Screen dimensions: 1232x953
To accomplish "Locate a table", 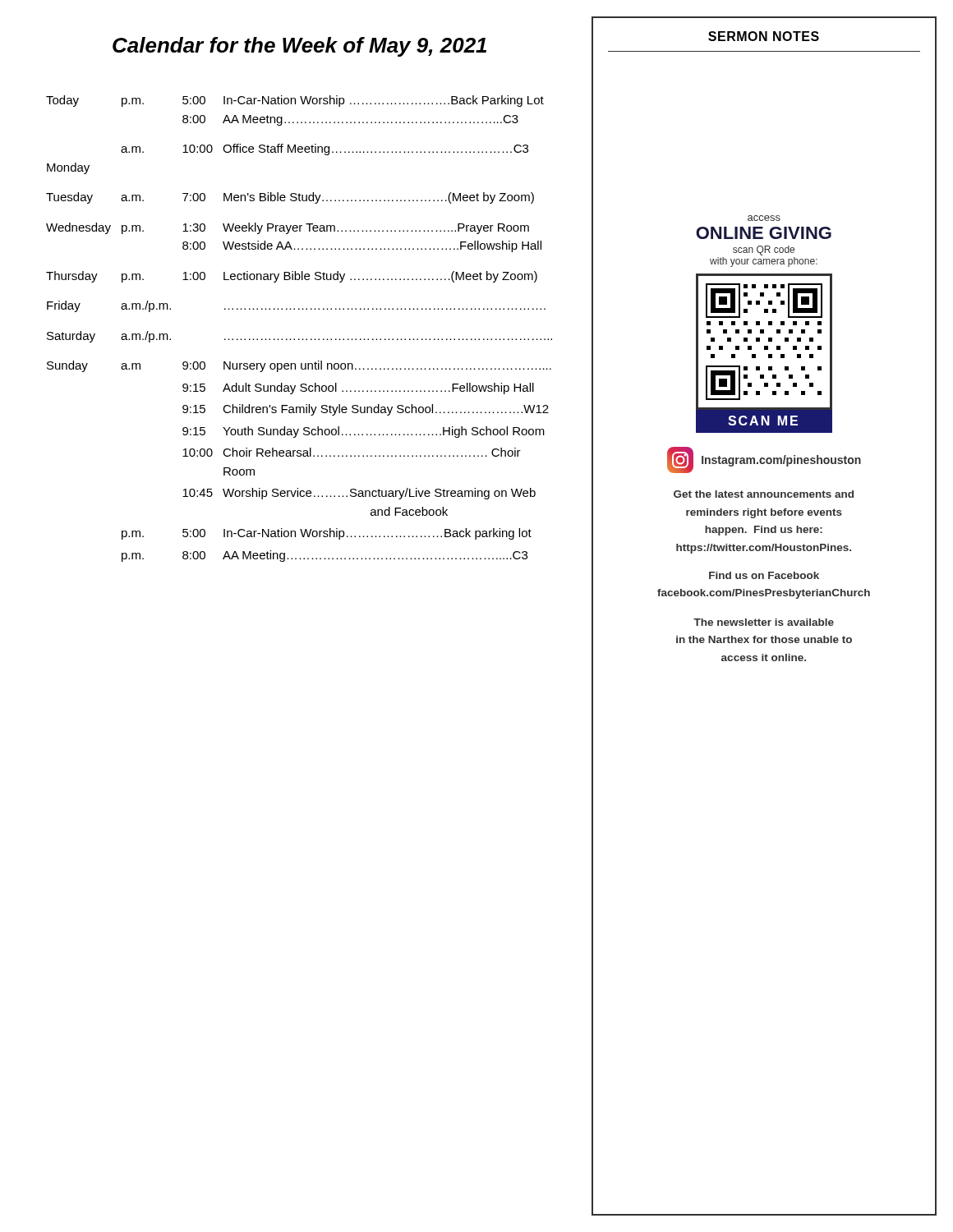I will pyautogui.click(x=300, y=324).
